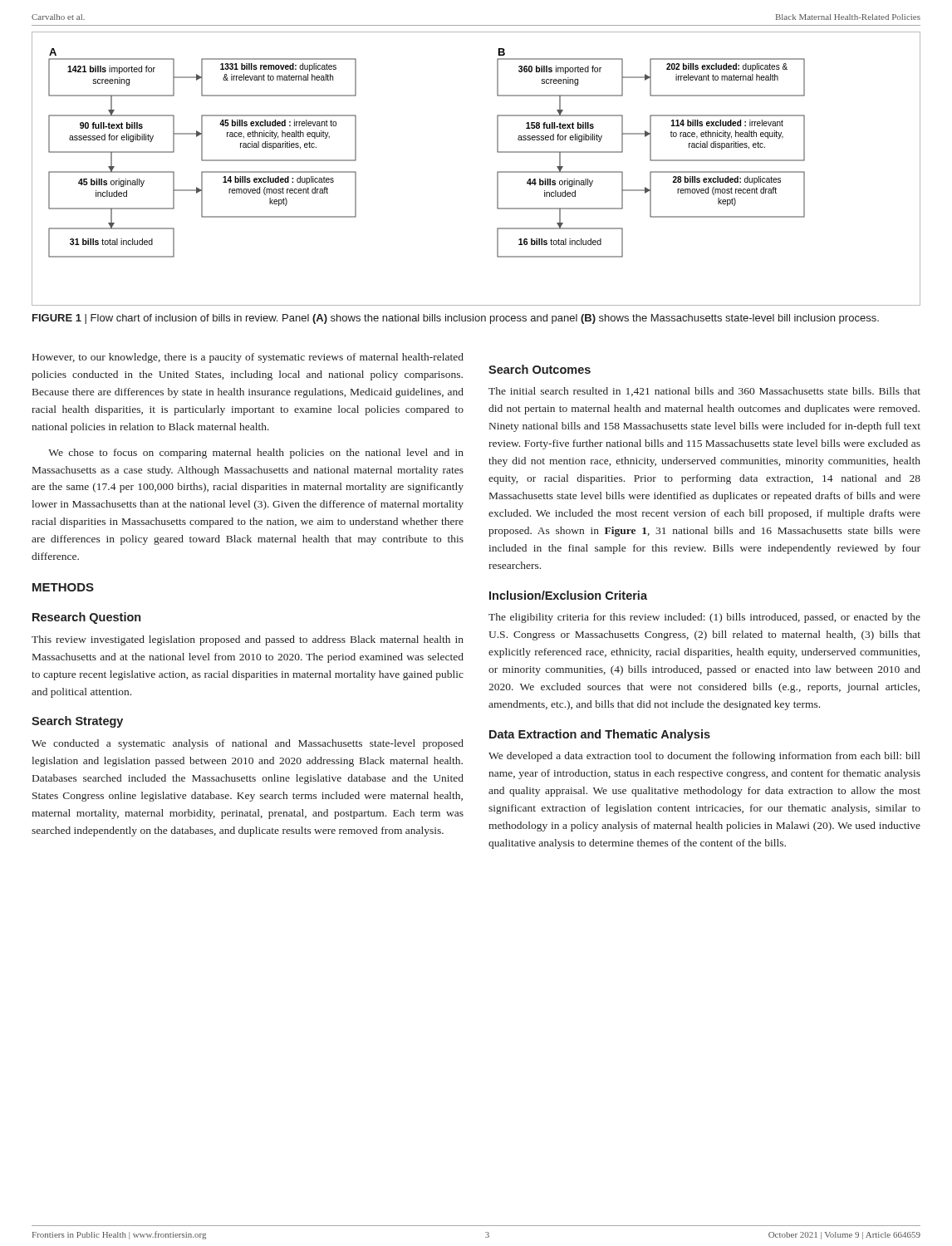Image resolution: width=952 pixels, height=1246 pixels.
Task: Point to the block starting "Inclusion/Exclusion Criteria"
Action: pyautogui.click(x=568, y=595)
